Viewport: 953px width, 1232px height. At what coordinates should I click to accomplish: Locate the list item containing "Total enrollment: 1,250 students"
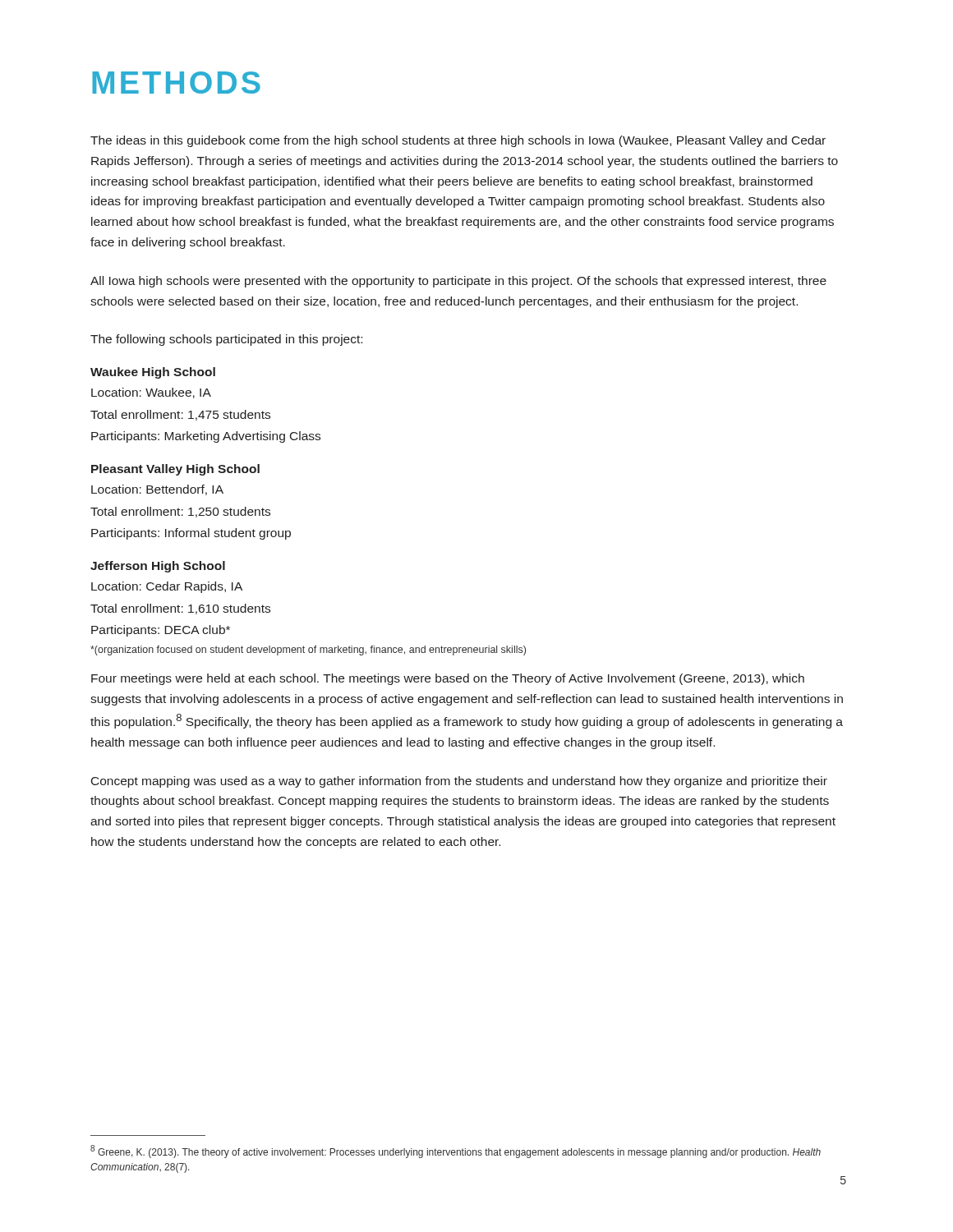coord(181,511)
